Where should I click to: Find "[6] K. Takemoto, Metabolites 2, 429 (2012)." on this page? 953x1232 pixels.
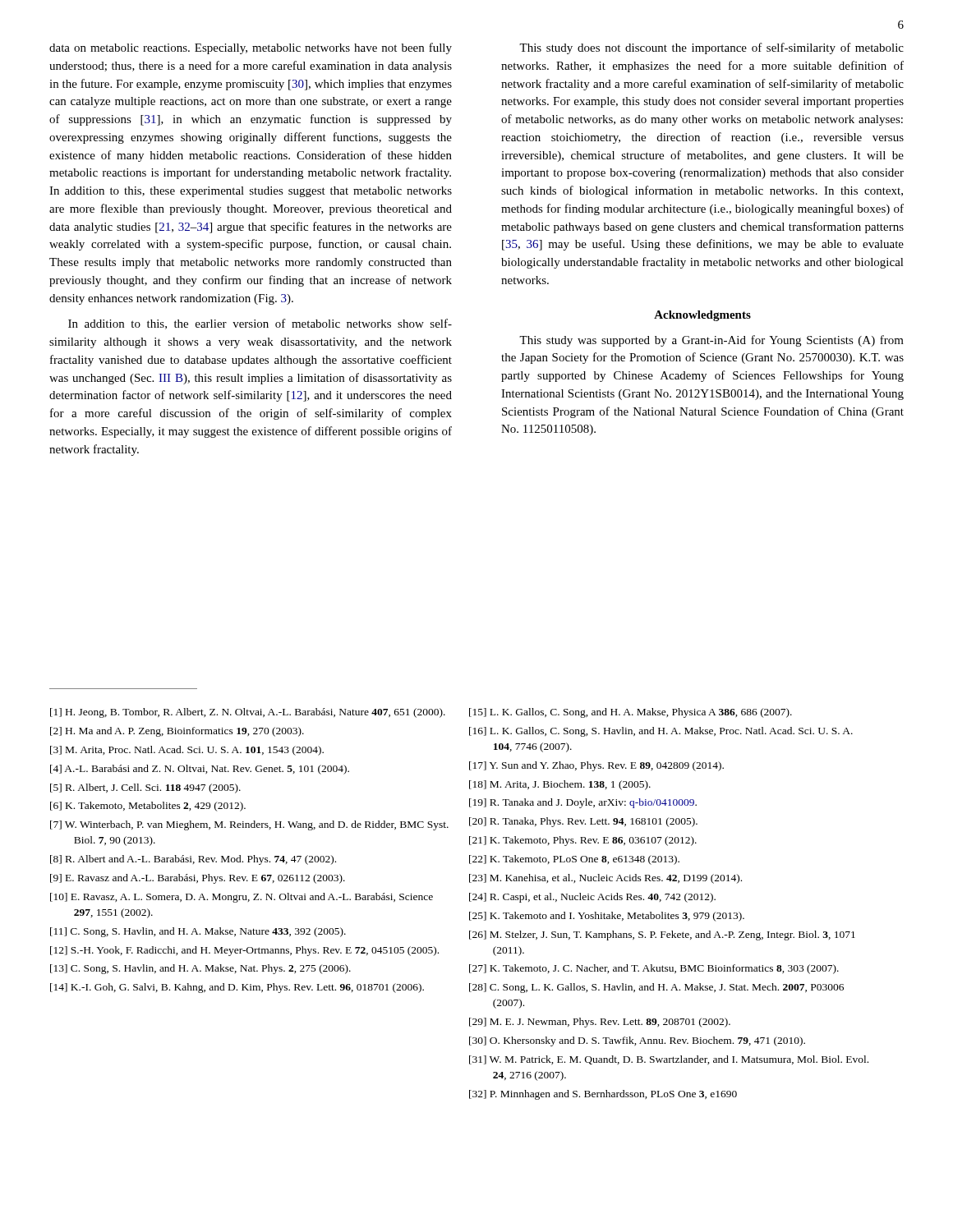[x=148, y=806]
